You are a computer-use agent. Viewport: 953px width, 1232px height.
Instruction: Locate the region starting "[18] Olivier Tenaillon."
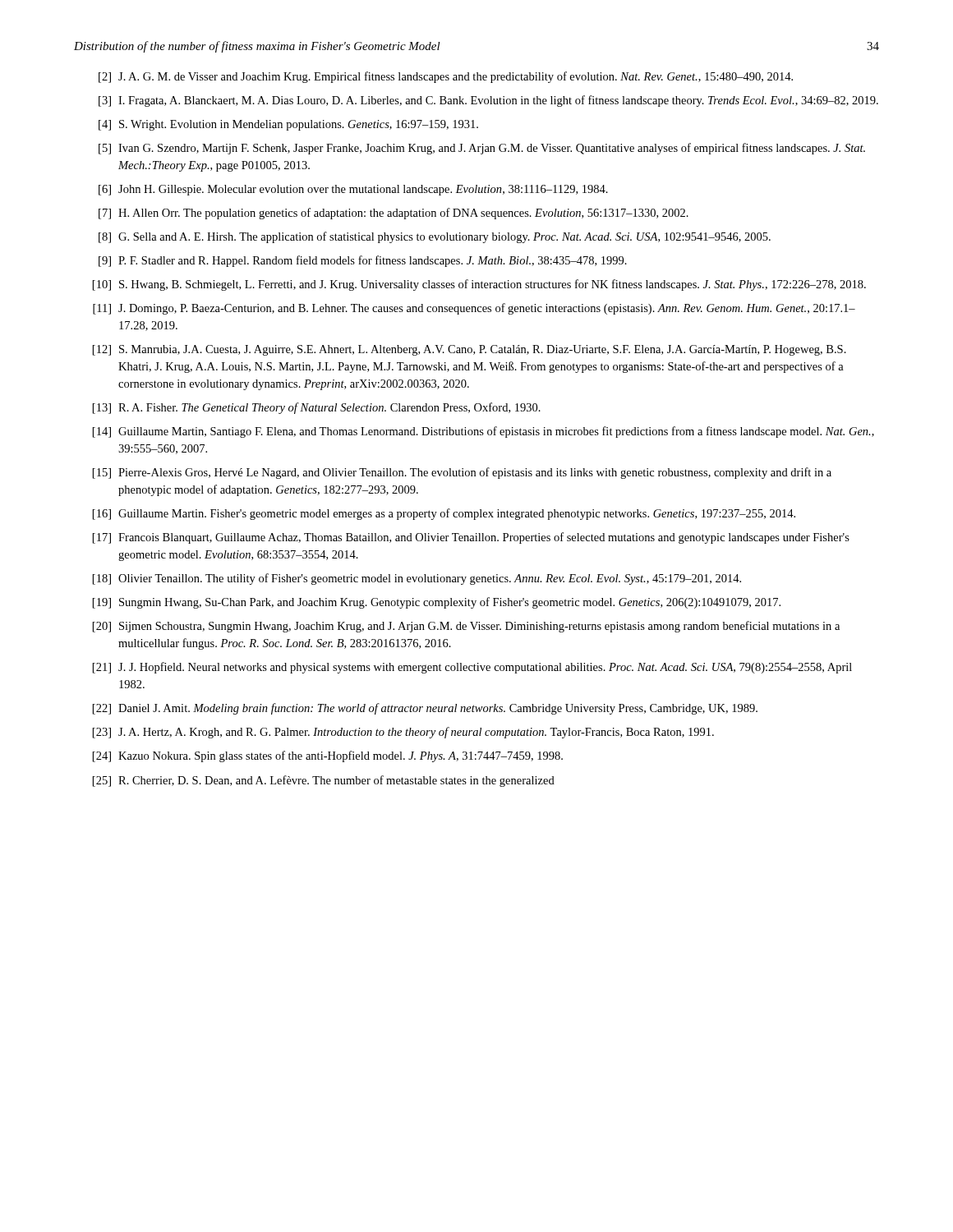[x=476, y=579]
